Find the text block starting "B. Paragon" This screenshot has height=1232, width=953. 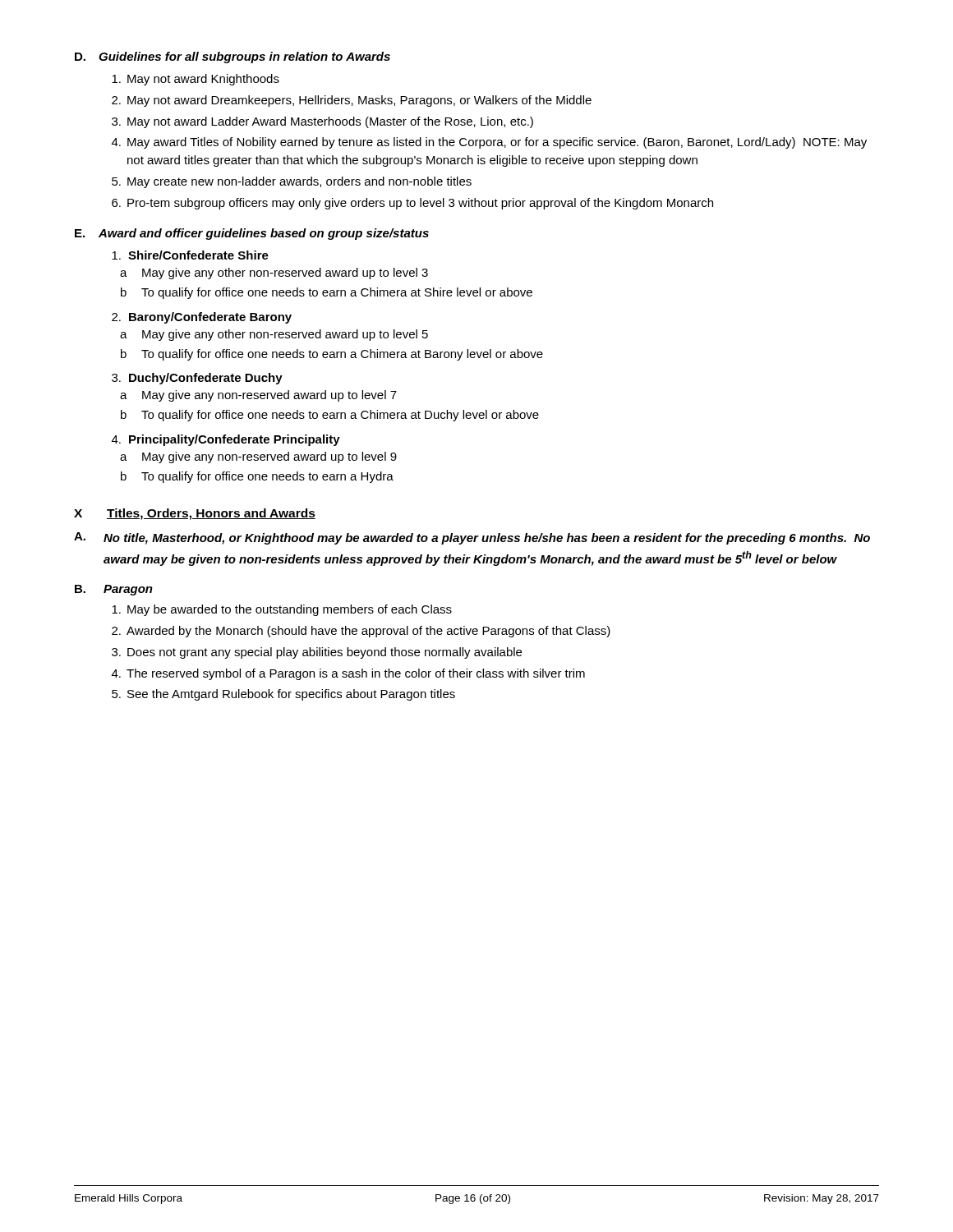tap(114, 590)
